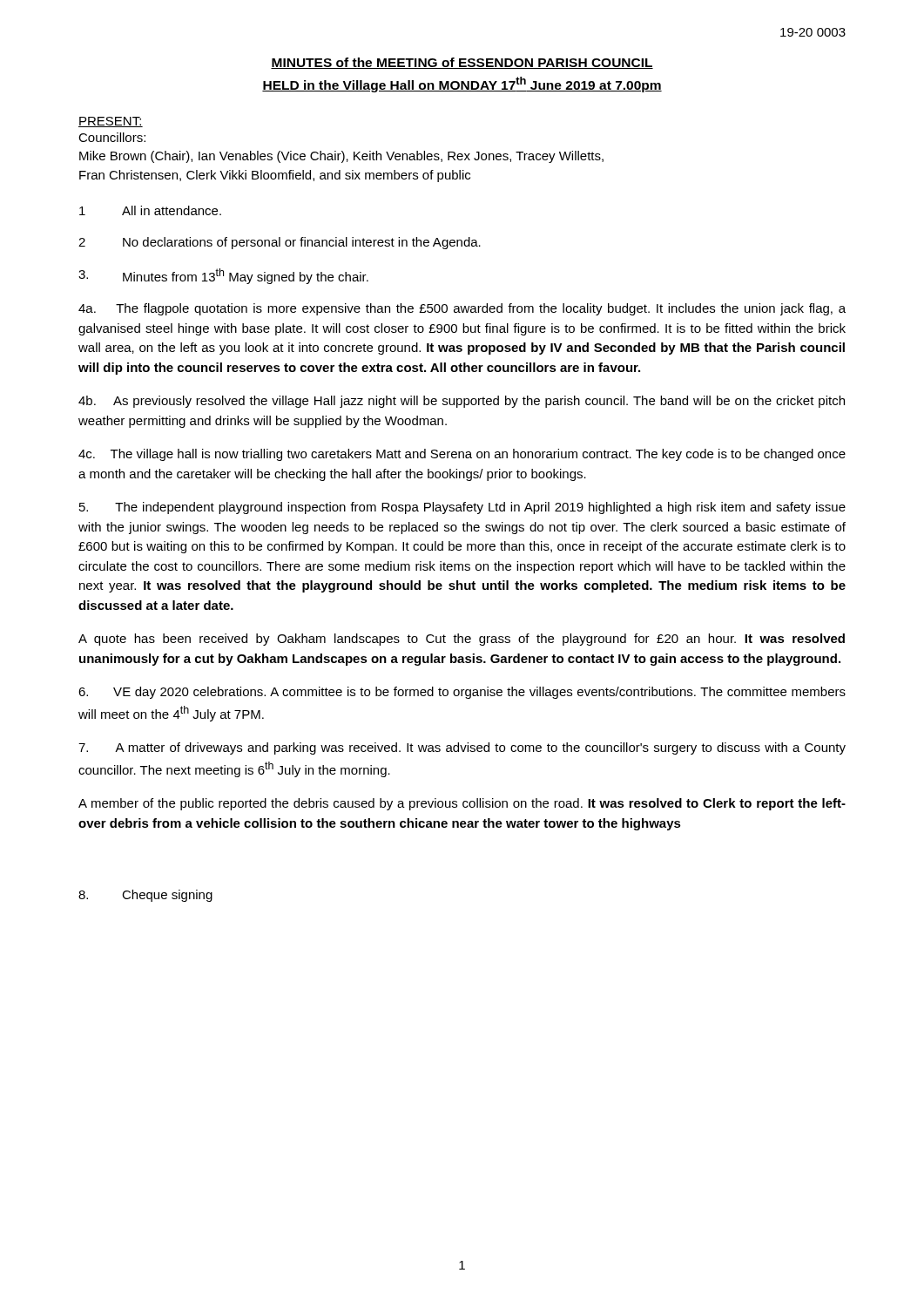Select the text block that reads "4a. The flagpole quotation is more"
The image size is (924, 1307).
[x=462, y=338]
